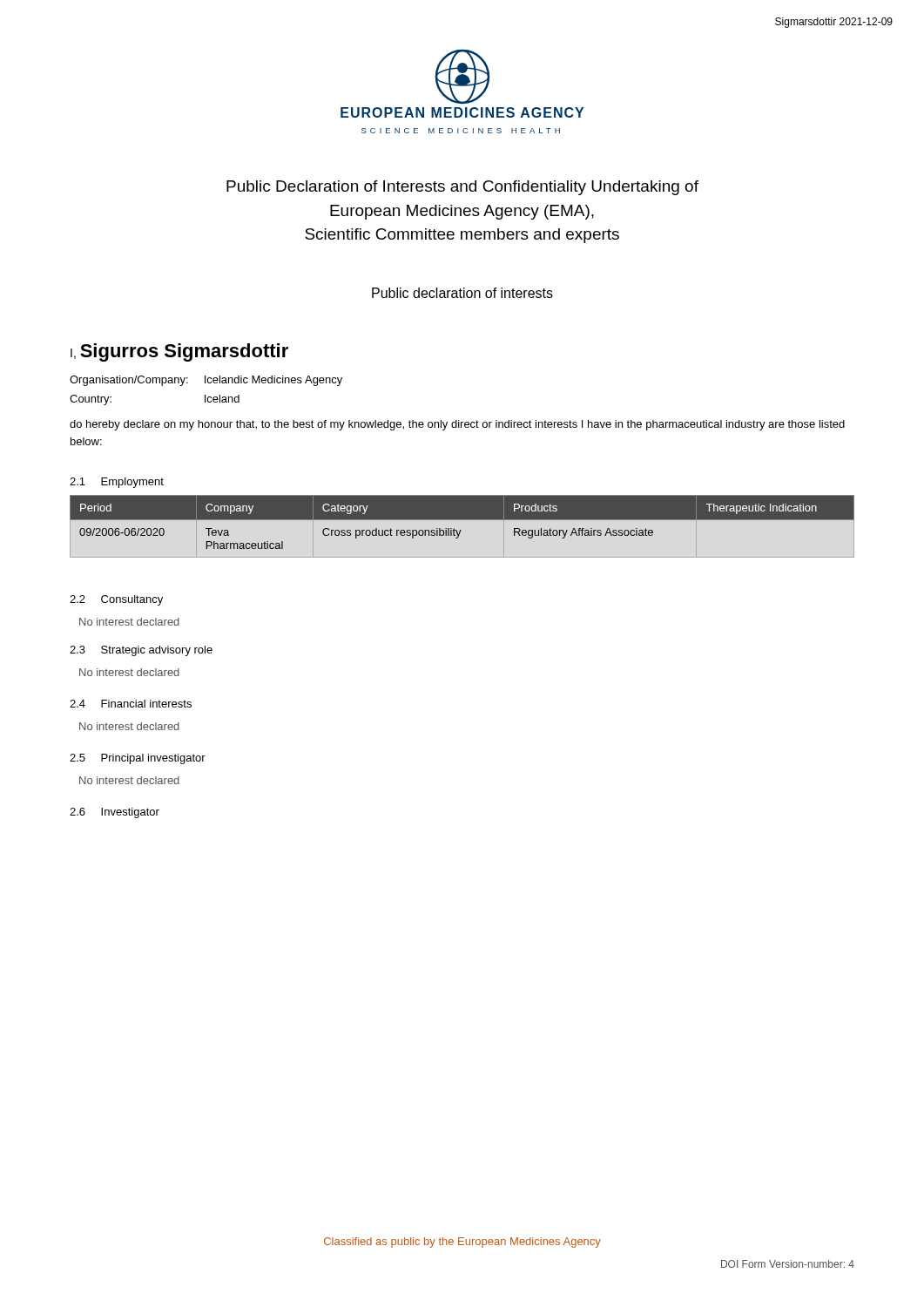Find "2.5 Principal investigator" on this page
924x1307 pixels.
pyautogui.click(x=137, y=758)
